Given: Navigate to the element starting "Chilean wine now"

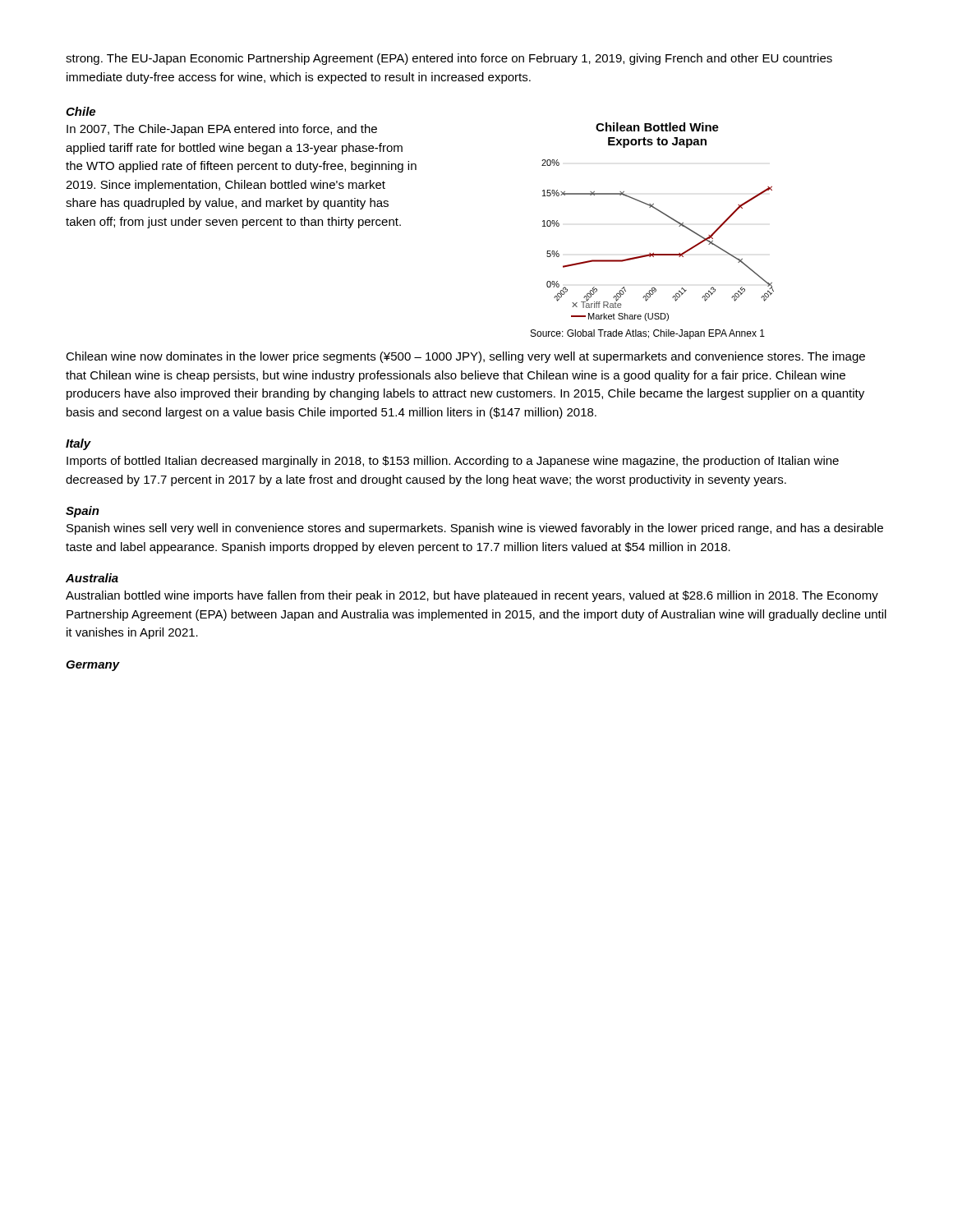Looking at the screenshot, I should (x=466, y=384).
